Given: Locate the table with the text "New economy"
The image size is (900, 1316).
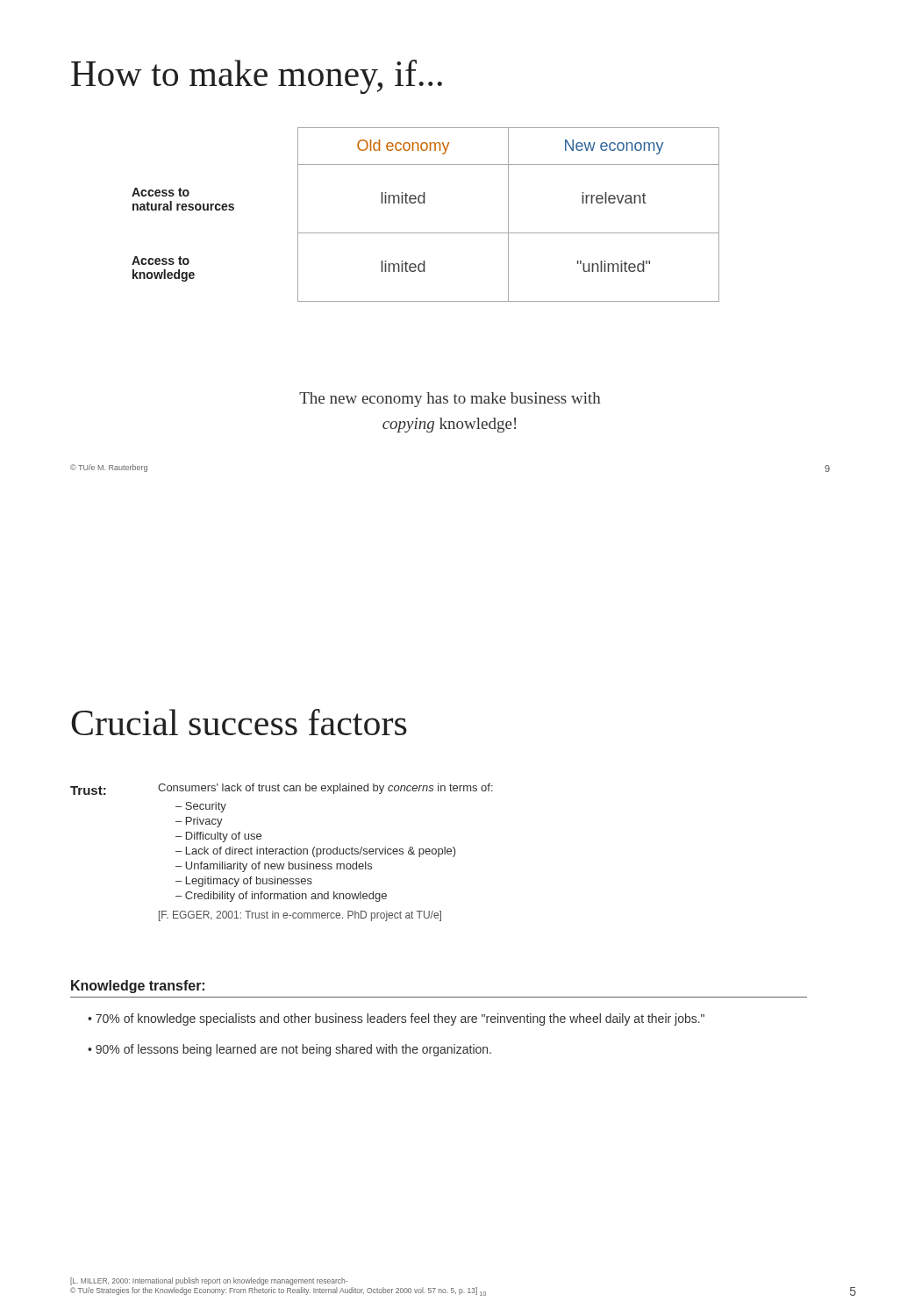Looking at the screenshot, I should click(421, 215).
